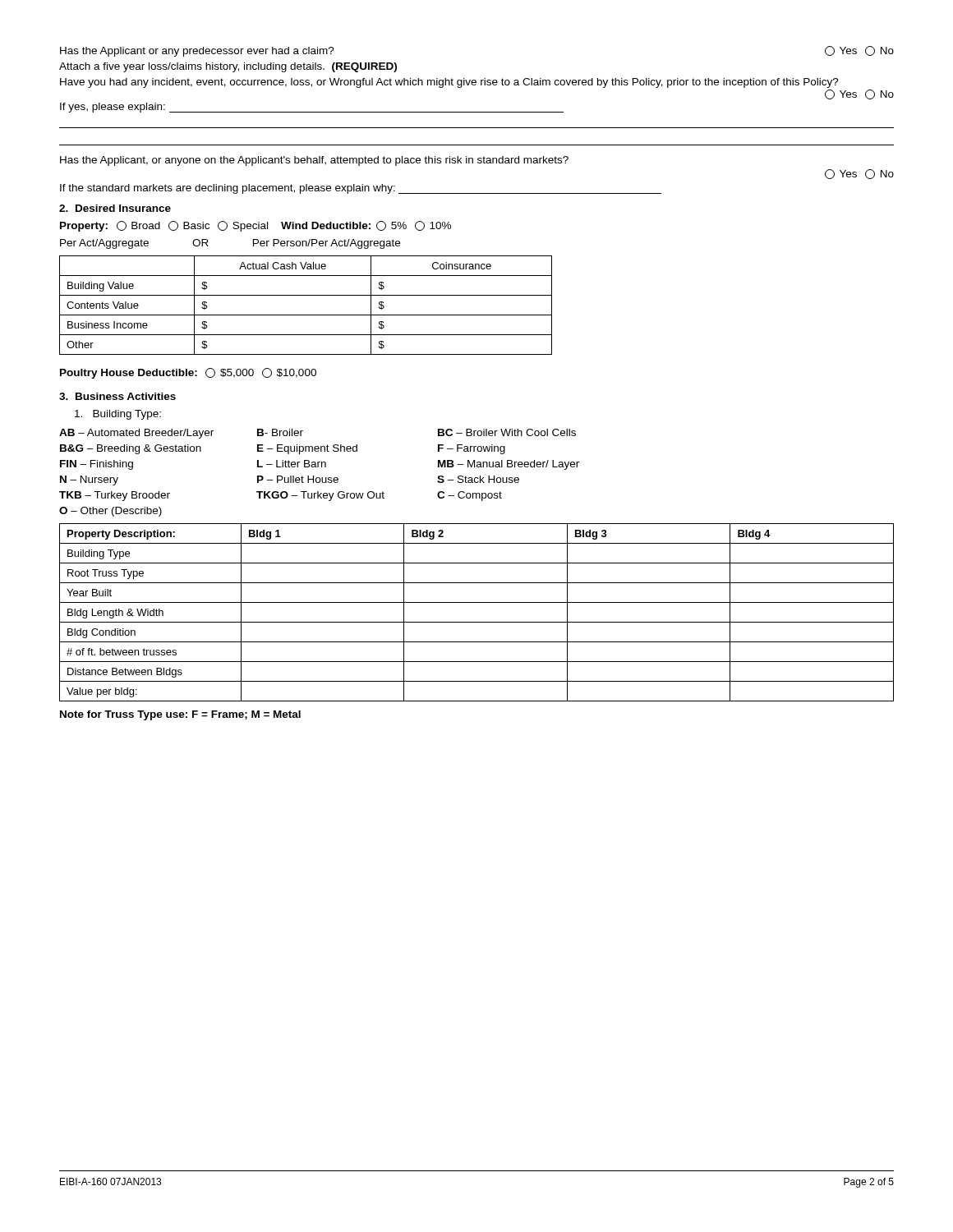Find the text block containing "Have you had any incident, event, occurrence, loss,"
This screenshot has width=953, height=1232.
[476, 82]
